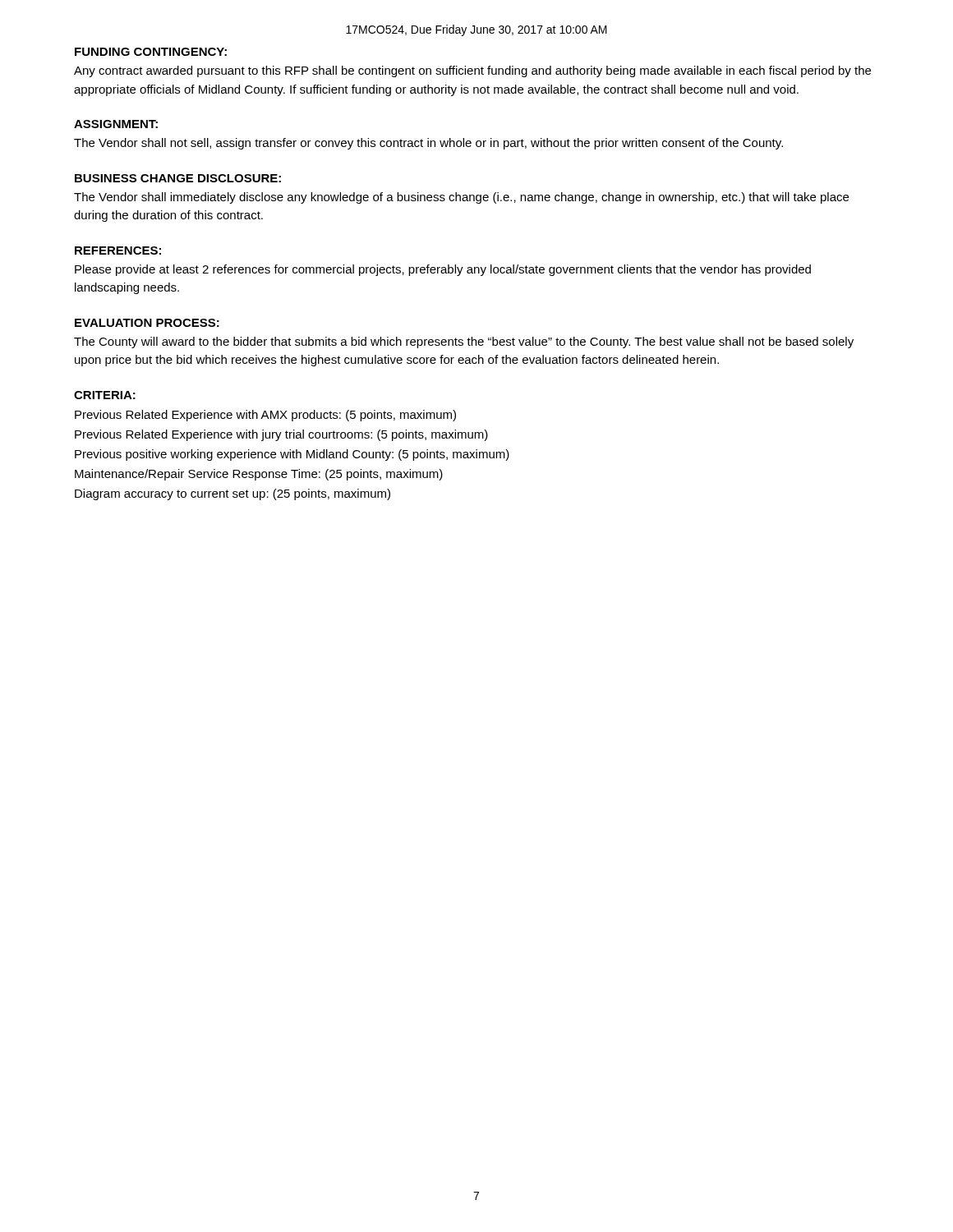The height and width of the screenshot is (1232, 953).
Task: Click on the element starting "Previous Related Experience with jury trial"
Action: [281, 434]
